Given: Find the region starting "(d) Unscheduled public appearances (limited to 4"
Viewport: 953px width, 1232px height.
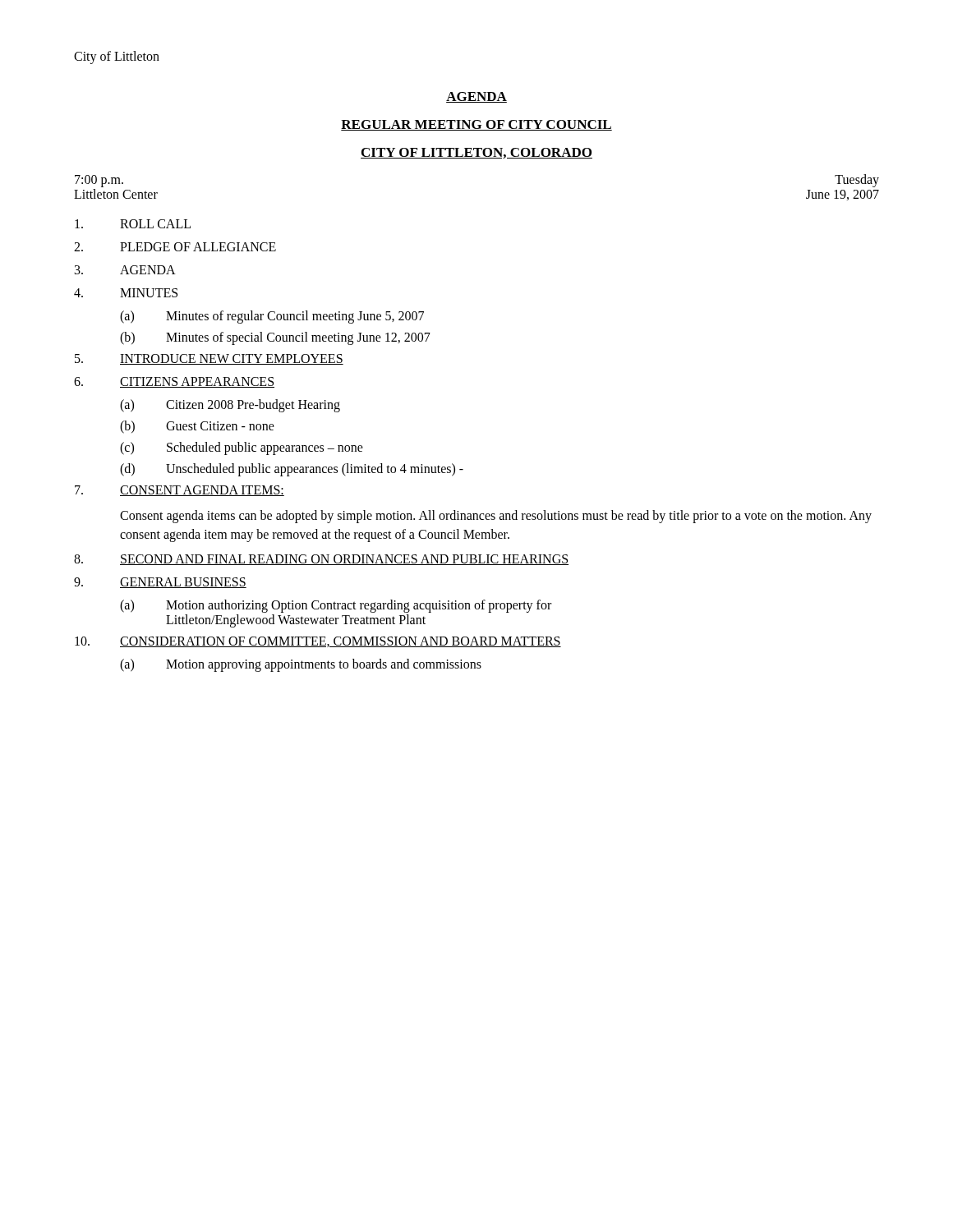Looking at the screenshot, I should coord(292,470).
